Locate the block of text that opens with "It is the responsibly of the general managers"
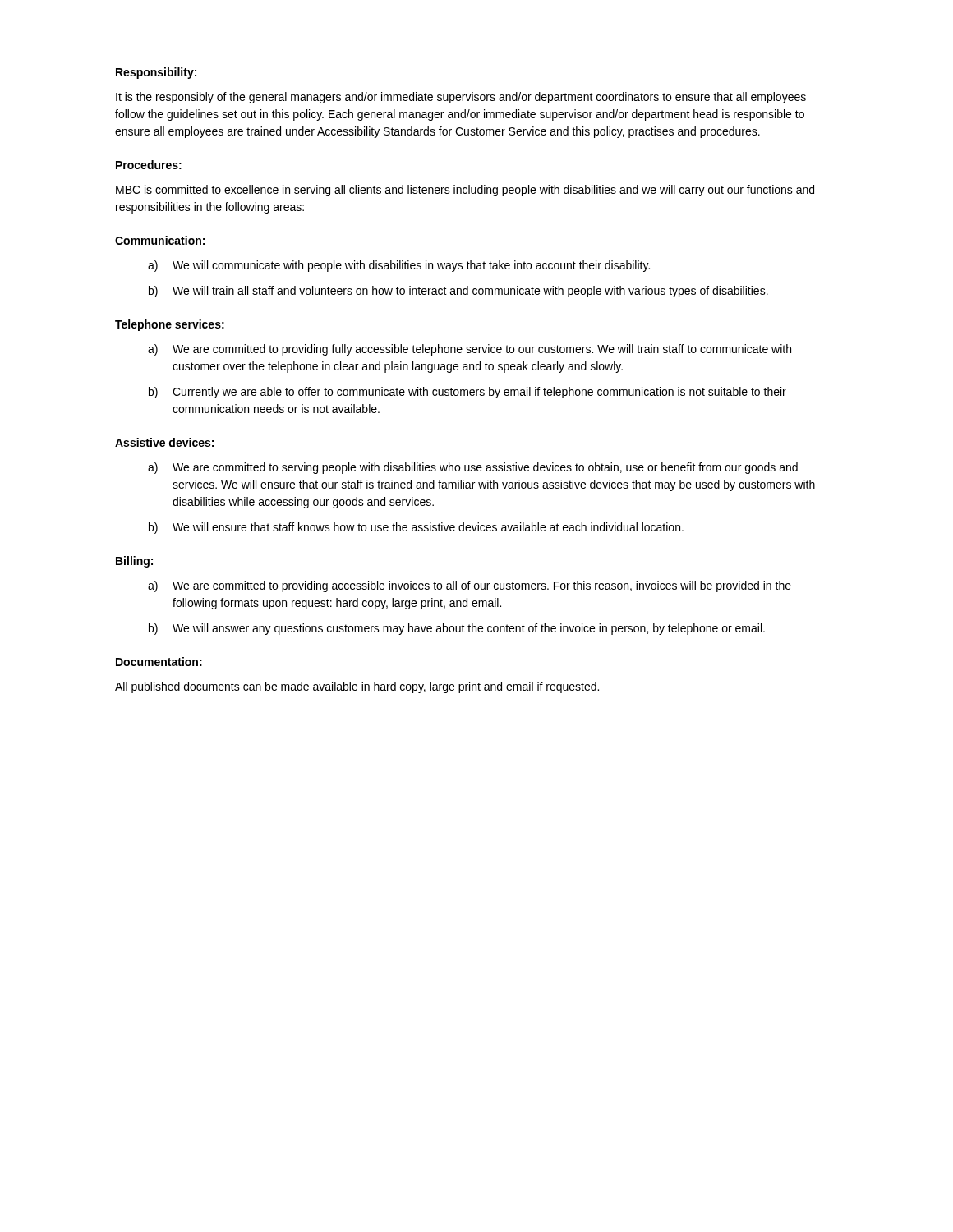The image size is (953, 1232). pos(461,114)
